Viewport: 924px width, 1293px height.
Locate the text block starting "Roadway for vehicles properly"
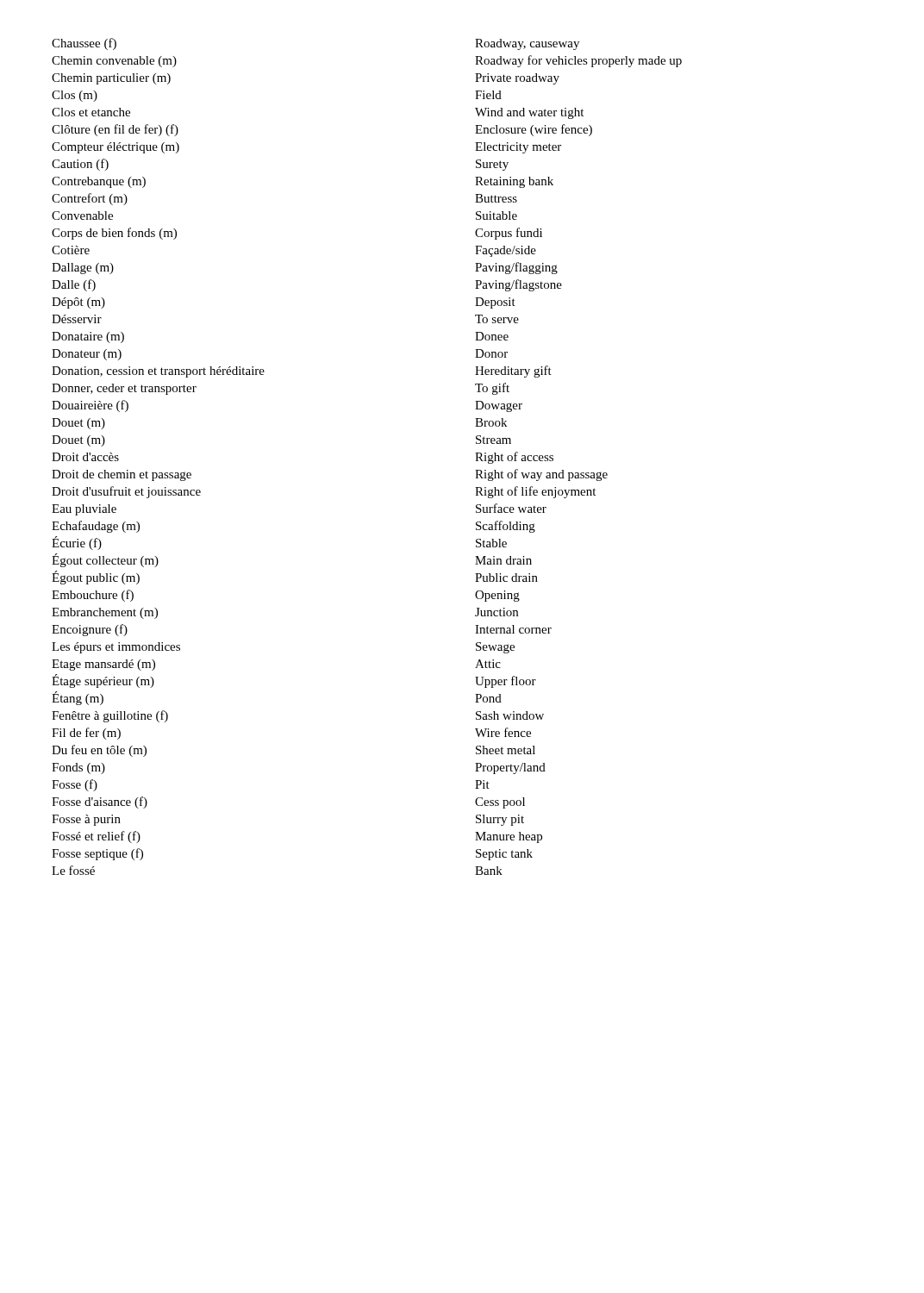[x=579, y=60]
